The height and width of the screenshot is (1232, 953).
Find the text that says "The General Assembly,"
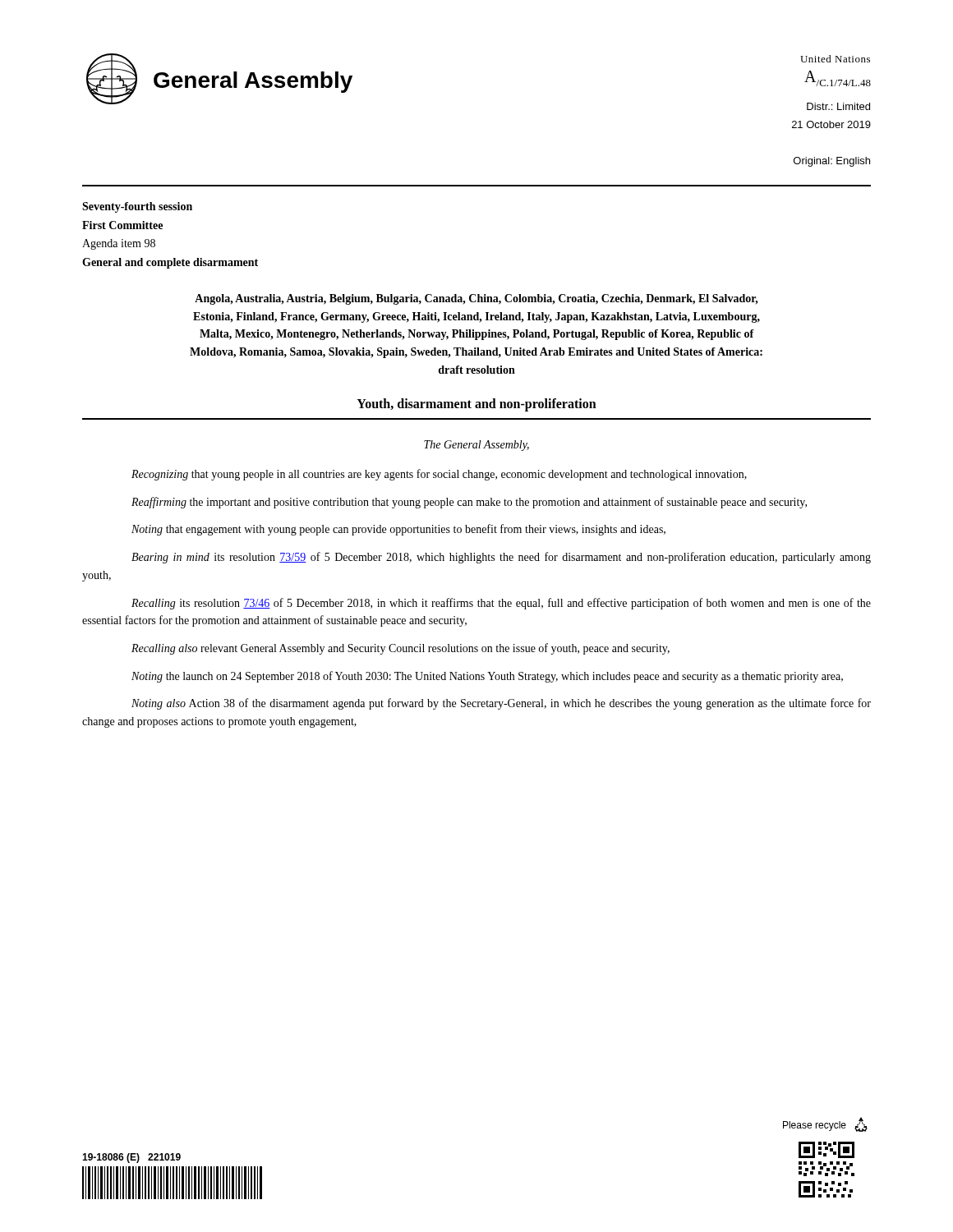(x=476, y=445)
